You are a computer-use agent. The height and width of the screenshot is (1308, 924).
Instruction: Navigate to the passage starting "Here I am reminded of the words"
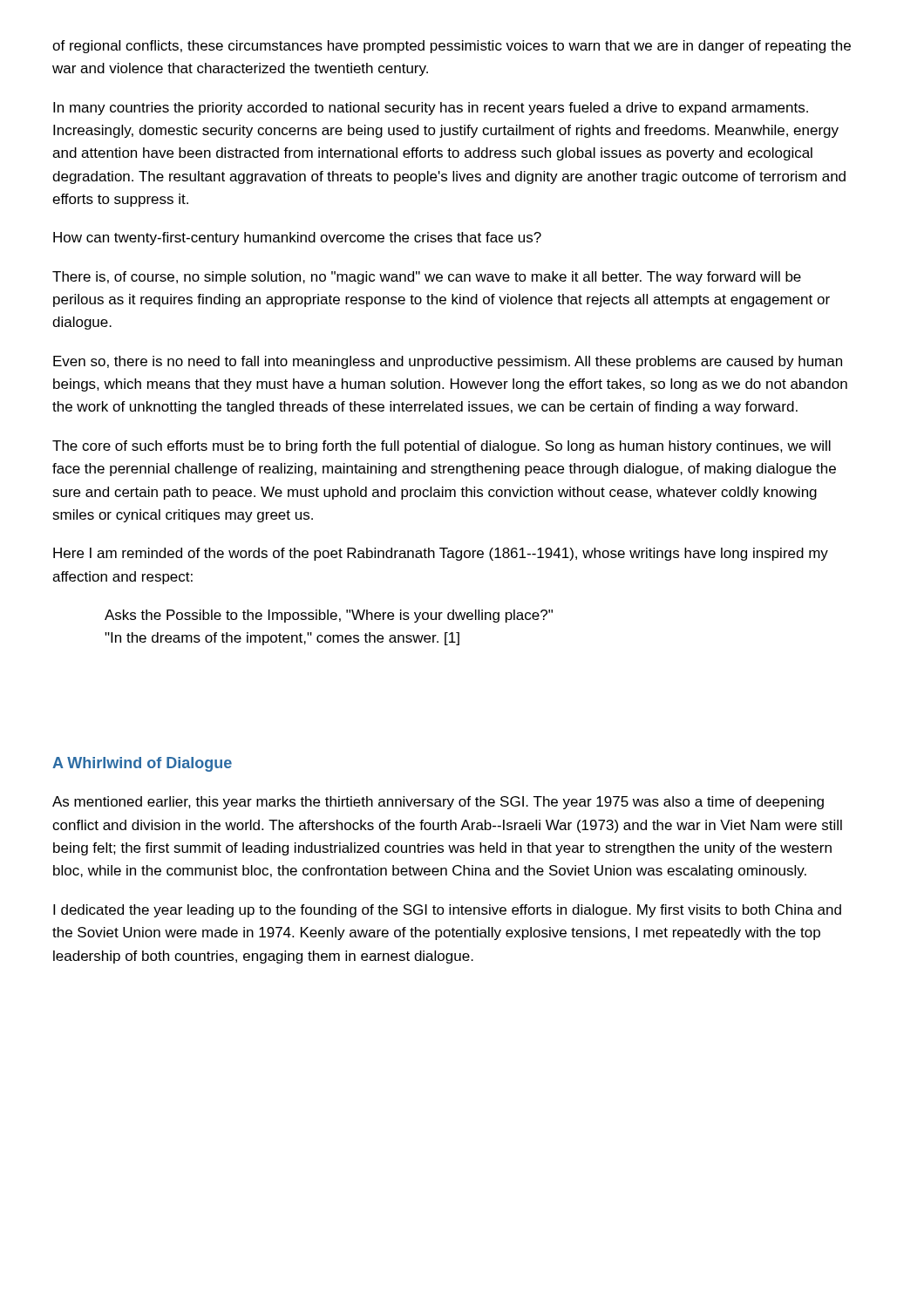click(x=440, y=565)
